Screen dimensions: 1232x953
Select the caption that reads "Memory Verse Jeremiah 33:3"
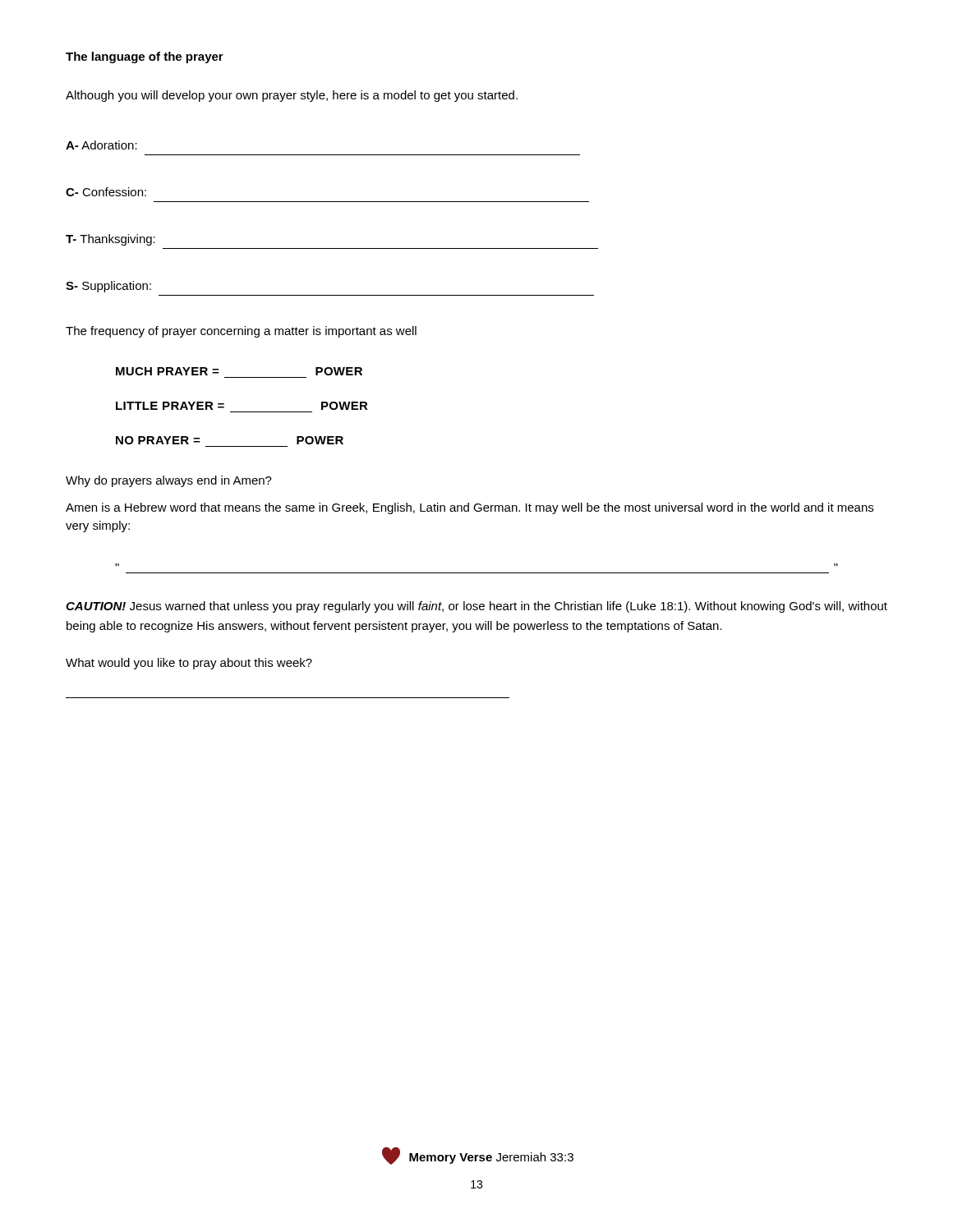pyautogui.click(x=476, y=1156)
